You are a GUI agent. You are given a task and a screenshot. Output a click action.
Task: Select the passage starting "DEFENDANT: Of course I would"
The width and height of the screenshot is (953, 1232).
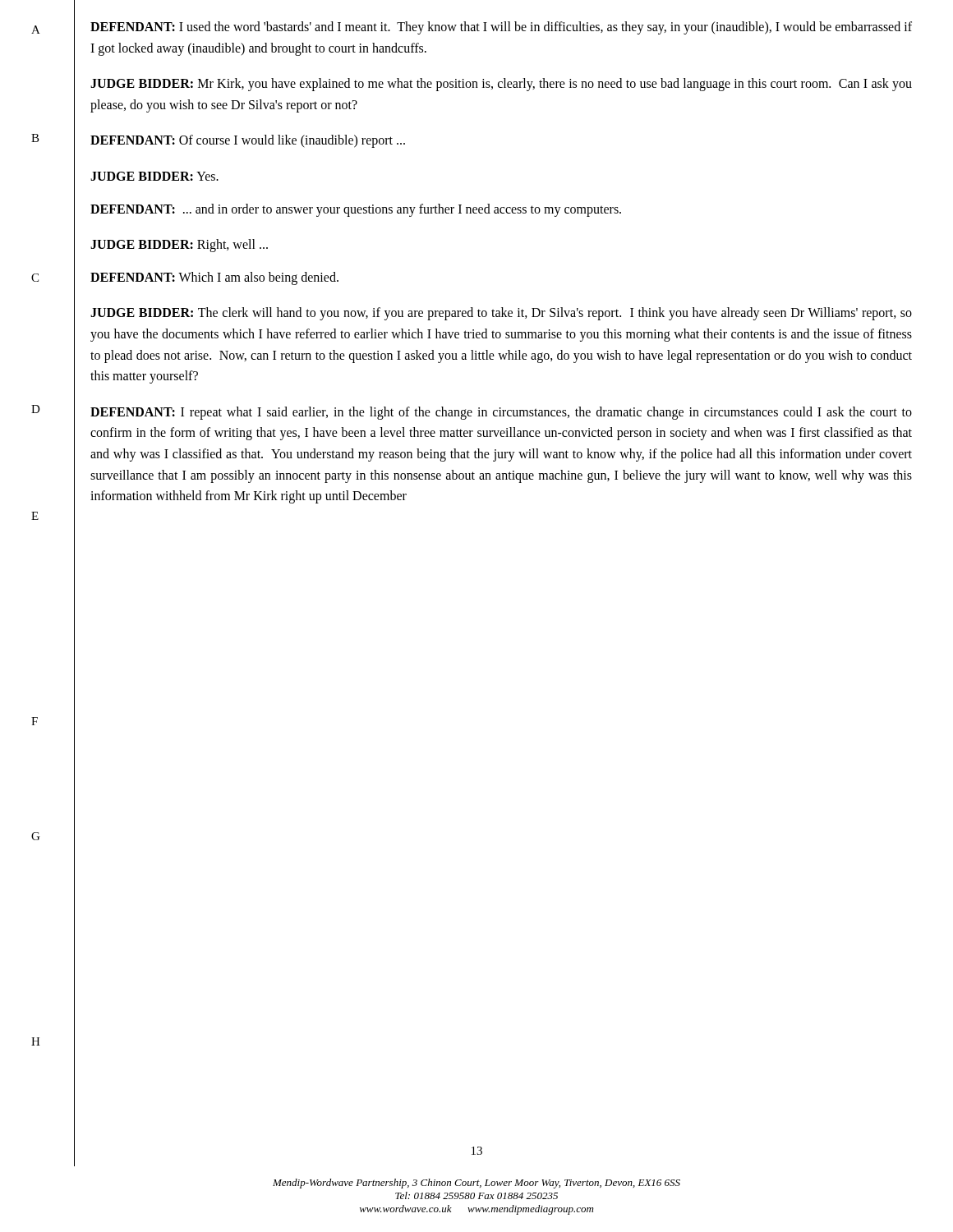click(x=248, y=141)
